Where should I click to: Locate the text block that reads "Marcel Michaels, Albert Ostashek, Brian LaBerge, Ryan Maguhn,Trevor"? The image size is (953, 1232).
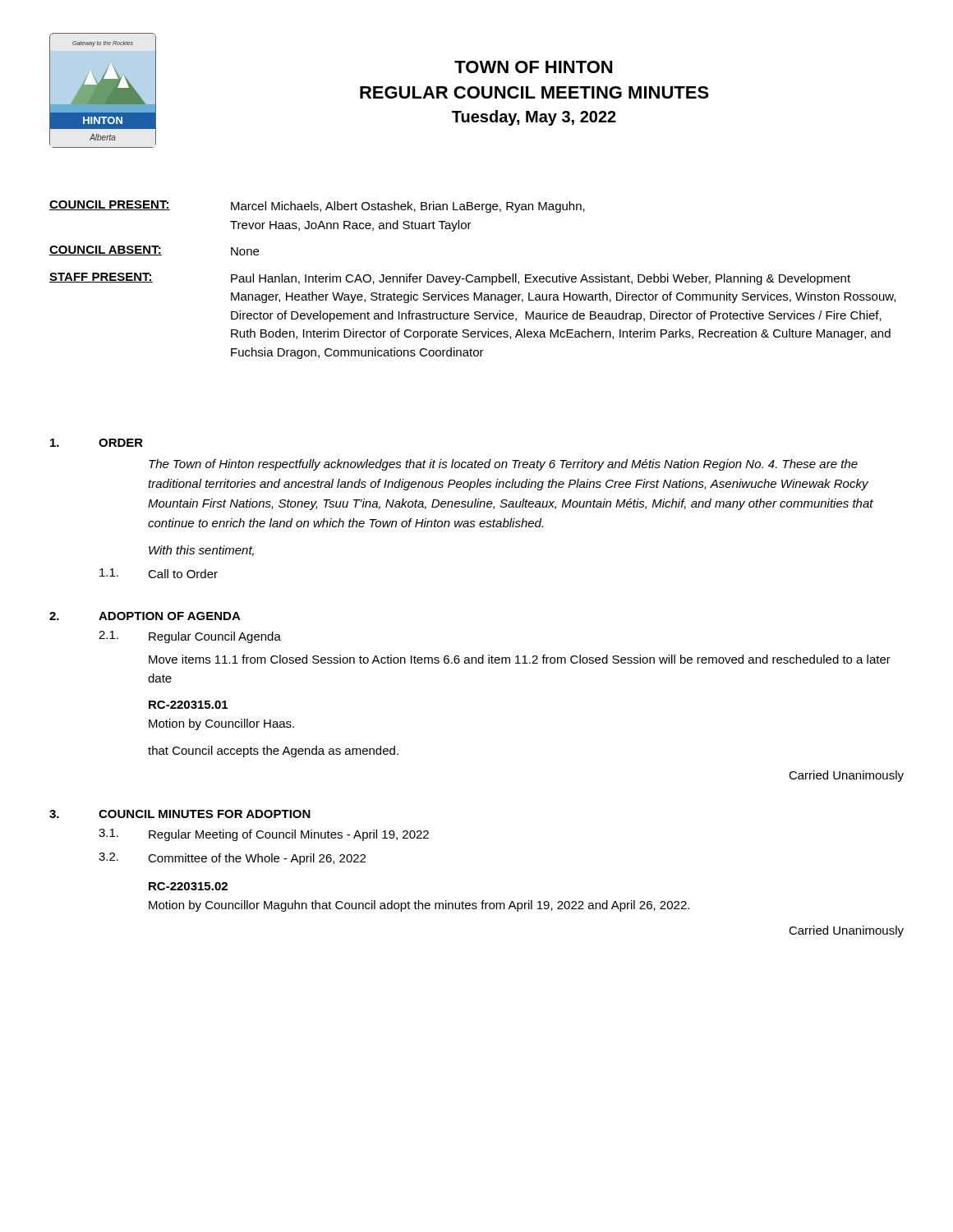(408, 215)
